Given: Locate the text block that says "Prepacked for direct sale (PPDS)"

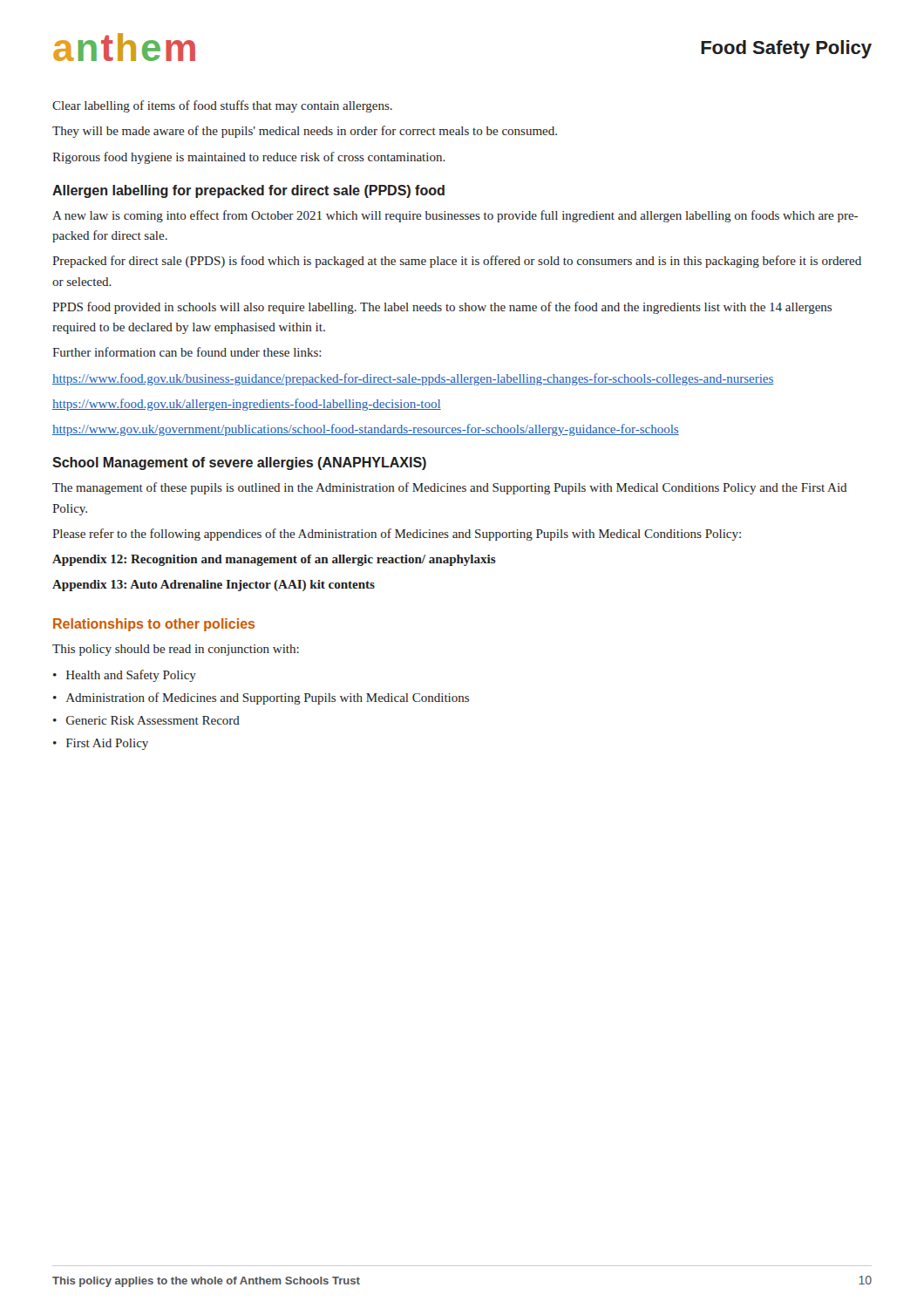Looking at the screenshot, I should coord(457,271).
